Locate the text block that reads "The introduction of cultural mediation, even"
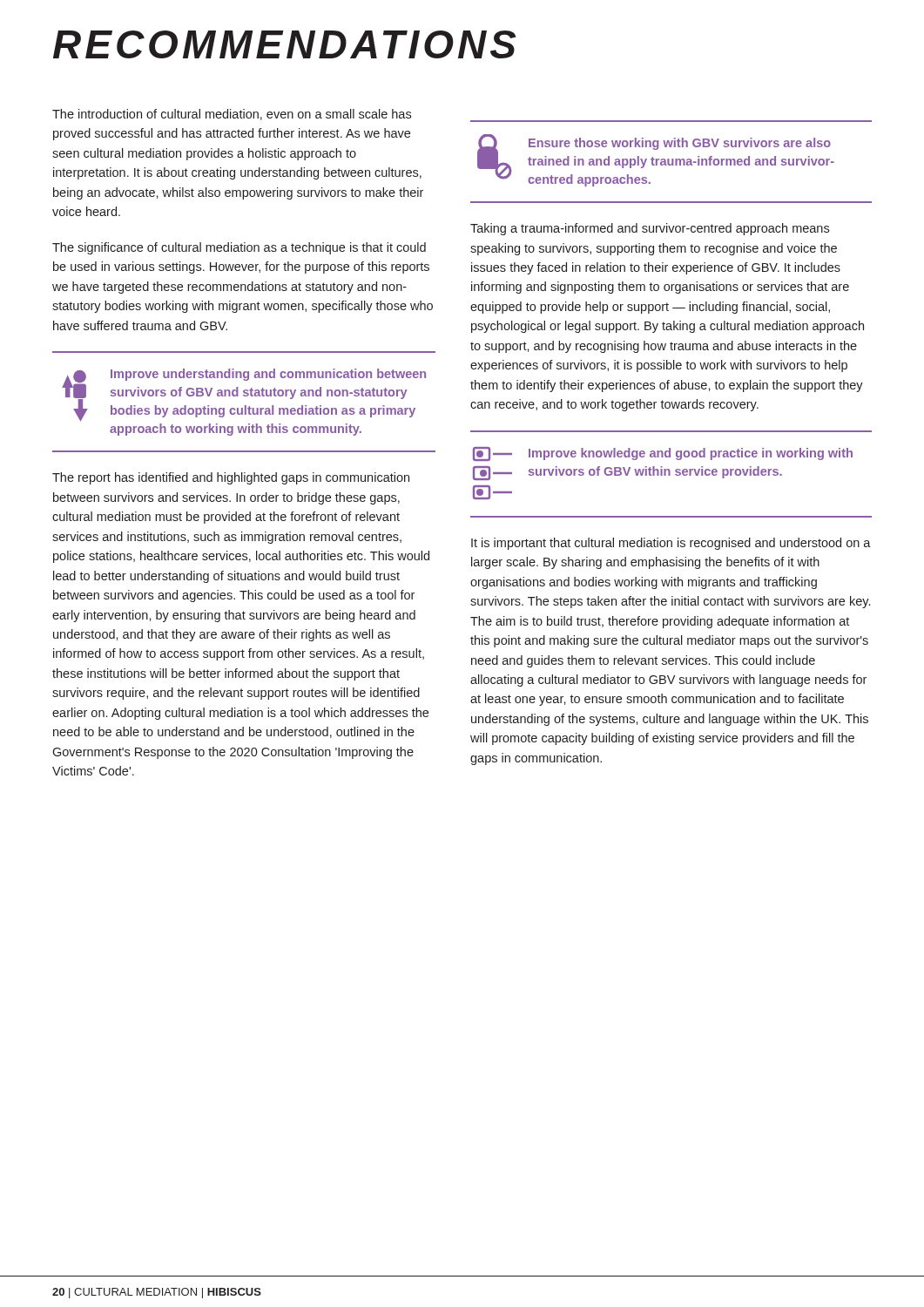Screen dimensions: 1307x924 click(x=244, y=163)
